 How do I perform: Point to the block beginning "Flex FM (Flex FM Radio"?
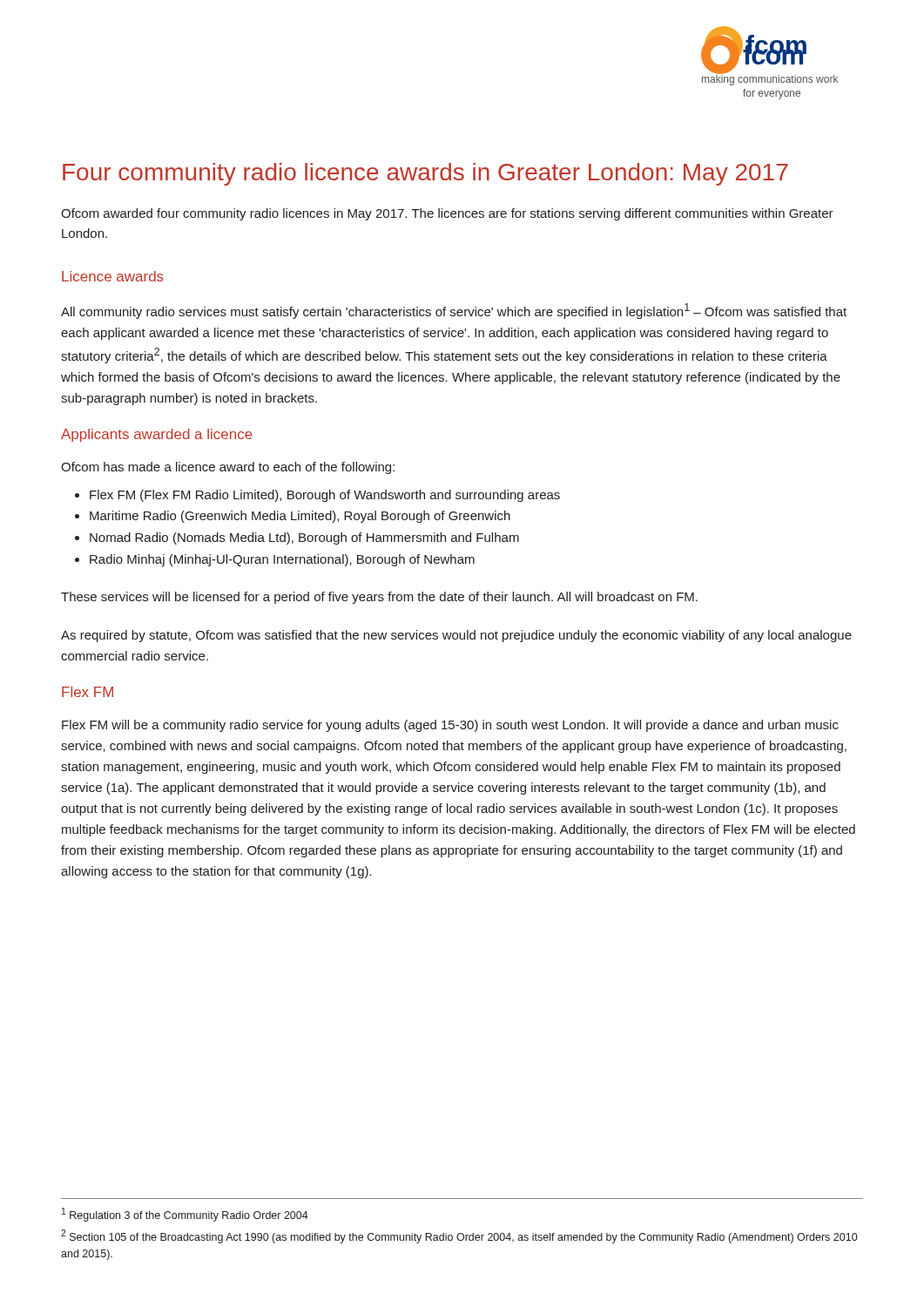[x=325, y=494]
